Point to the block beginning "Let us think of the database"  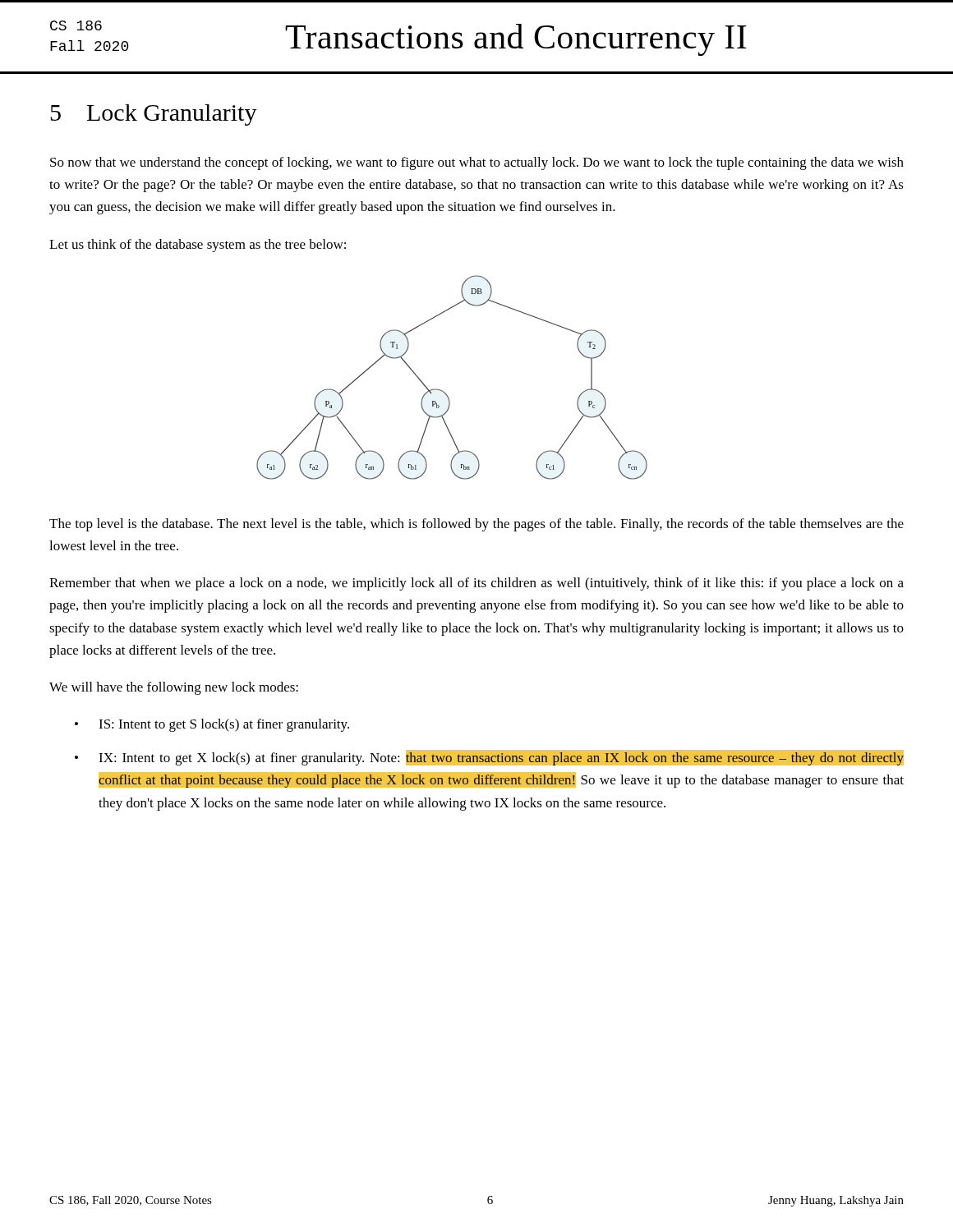click(x=198, y=244)
